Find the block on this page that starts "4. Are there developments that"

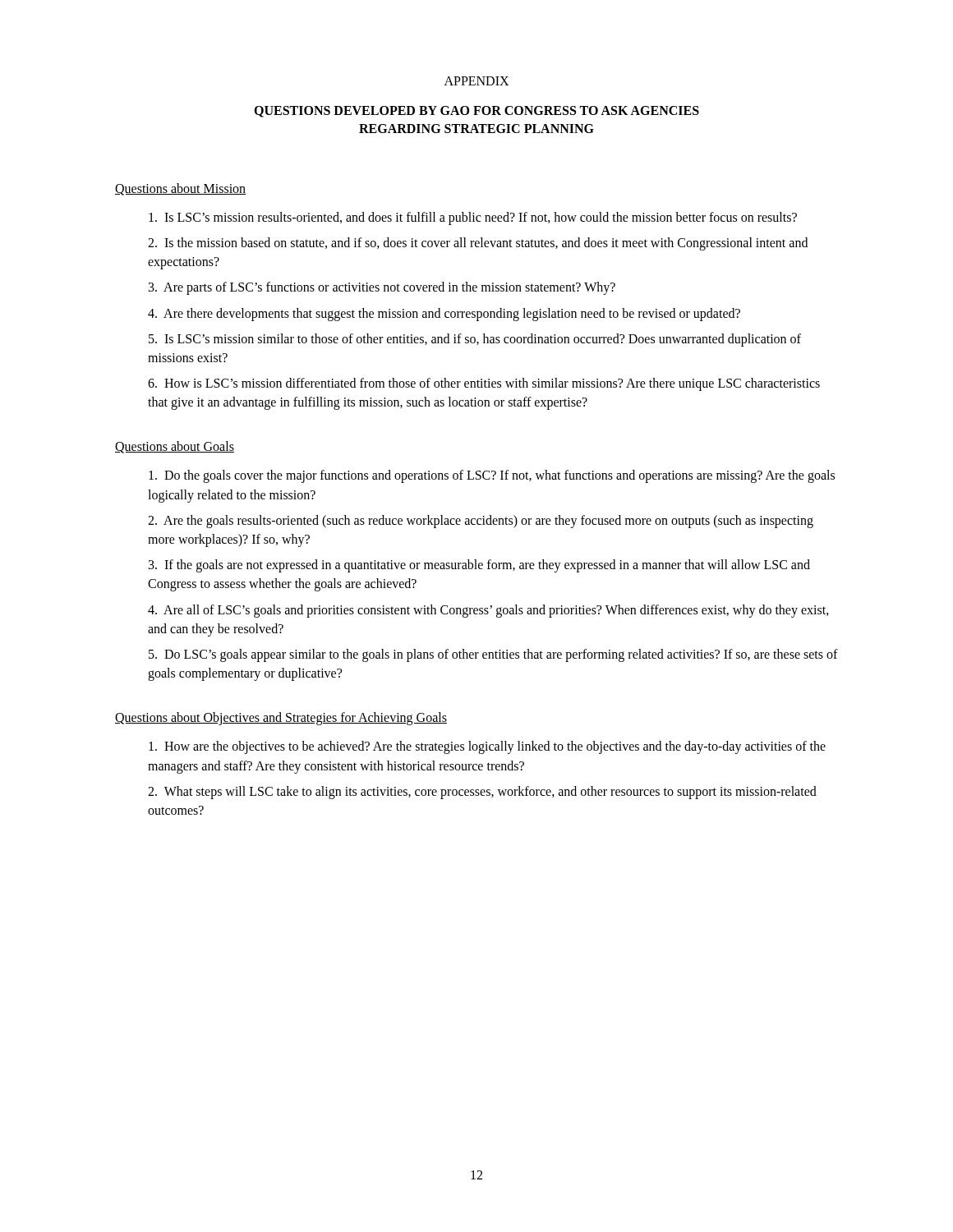coord(444,313)
